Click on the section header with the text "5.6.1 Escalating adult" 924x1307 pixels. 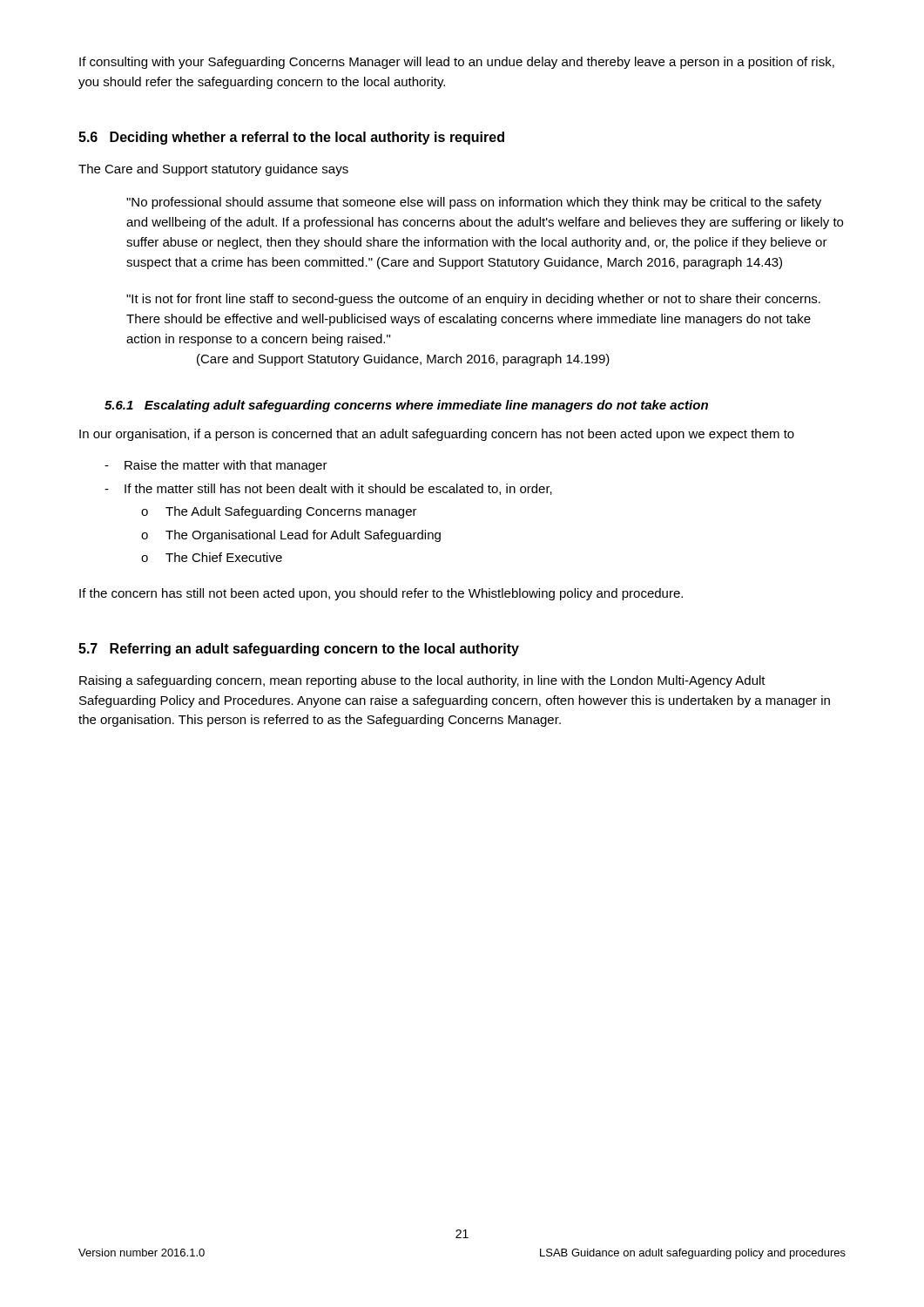(x=407, y=404)
